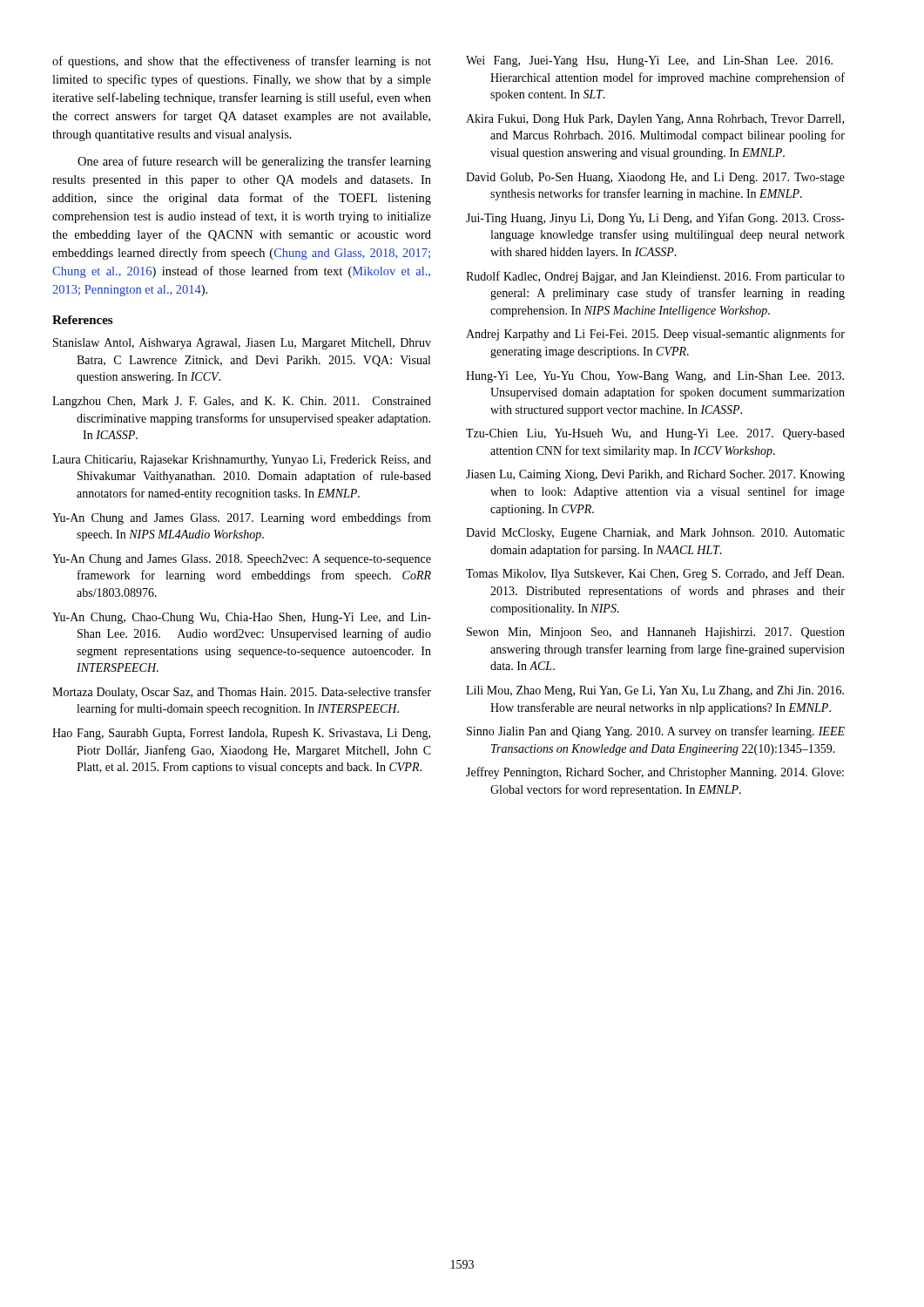This screenshot has height=1307, width=924.
Task: Click on the text starting "Jeffrey Pennington, Richard Socher, and Christopher Manning."
Action: (x=655, y=782)
